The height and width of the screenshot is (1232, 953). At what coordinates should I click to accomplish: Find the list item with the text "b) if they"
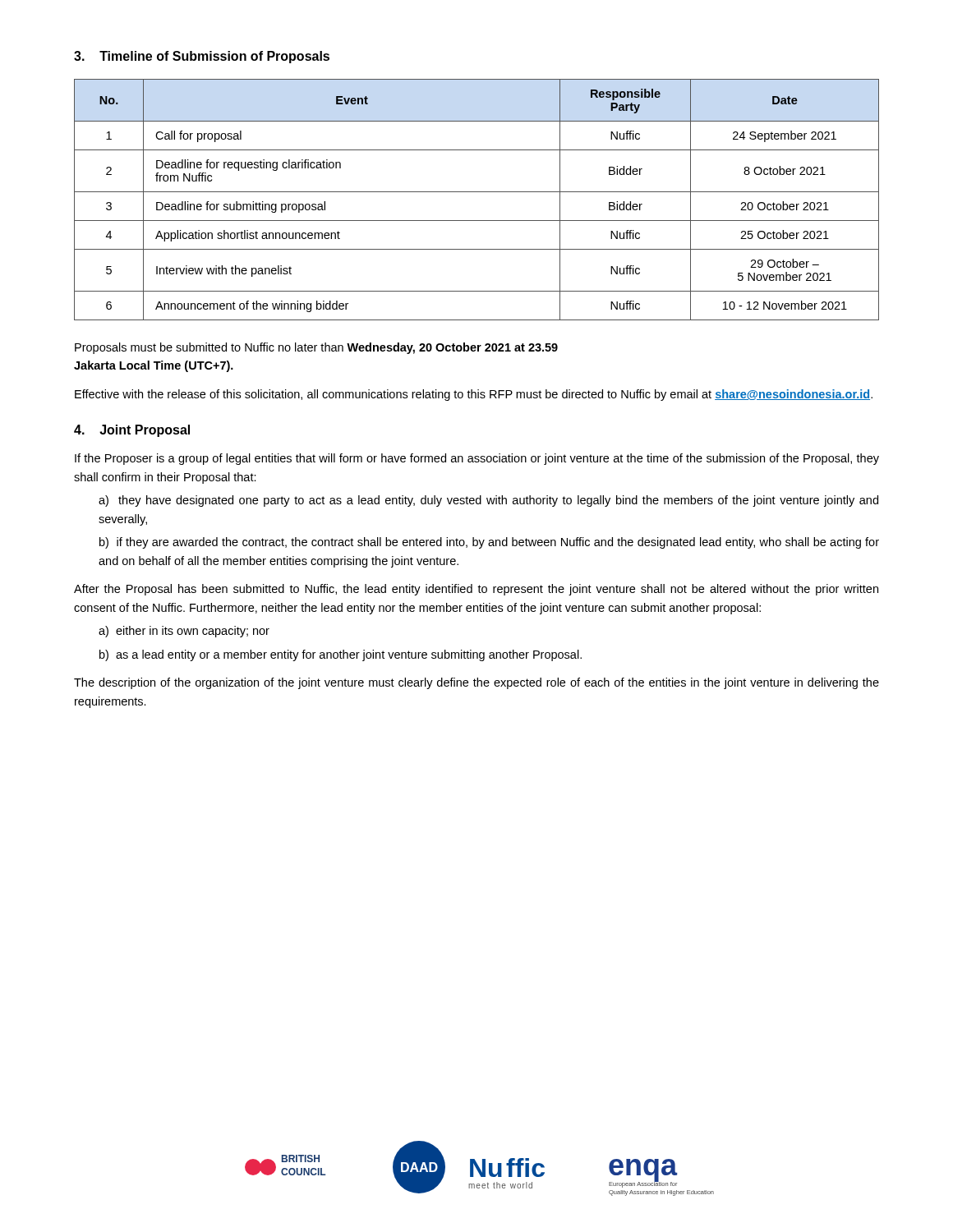click(489, 552)
